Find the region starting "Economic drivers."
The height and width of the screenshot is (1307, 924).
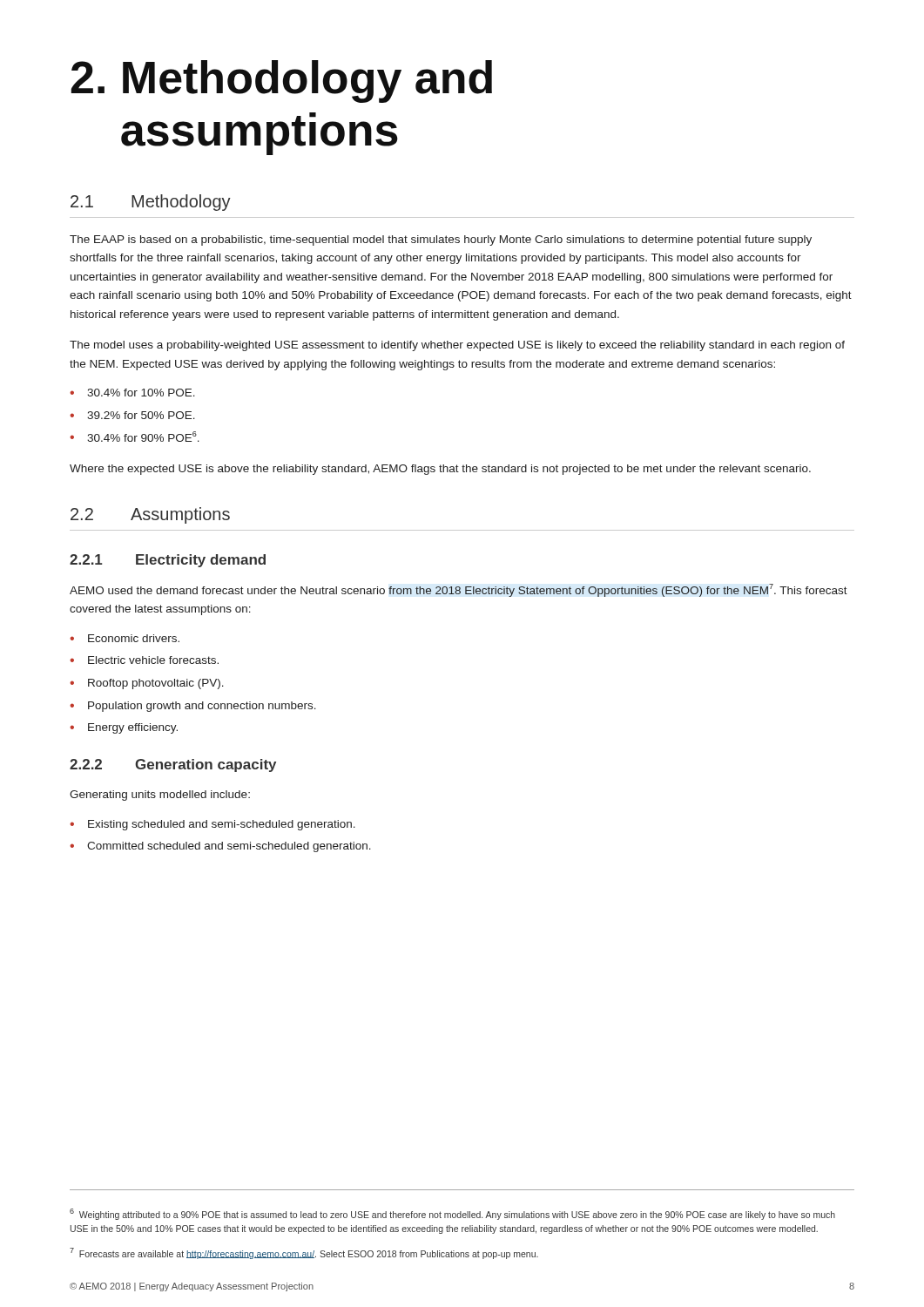click(x=125, y=638)
